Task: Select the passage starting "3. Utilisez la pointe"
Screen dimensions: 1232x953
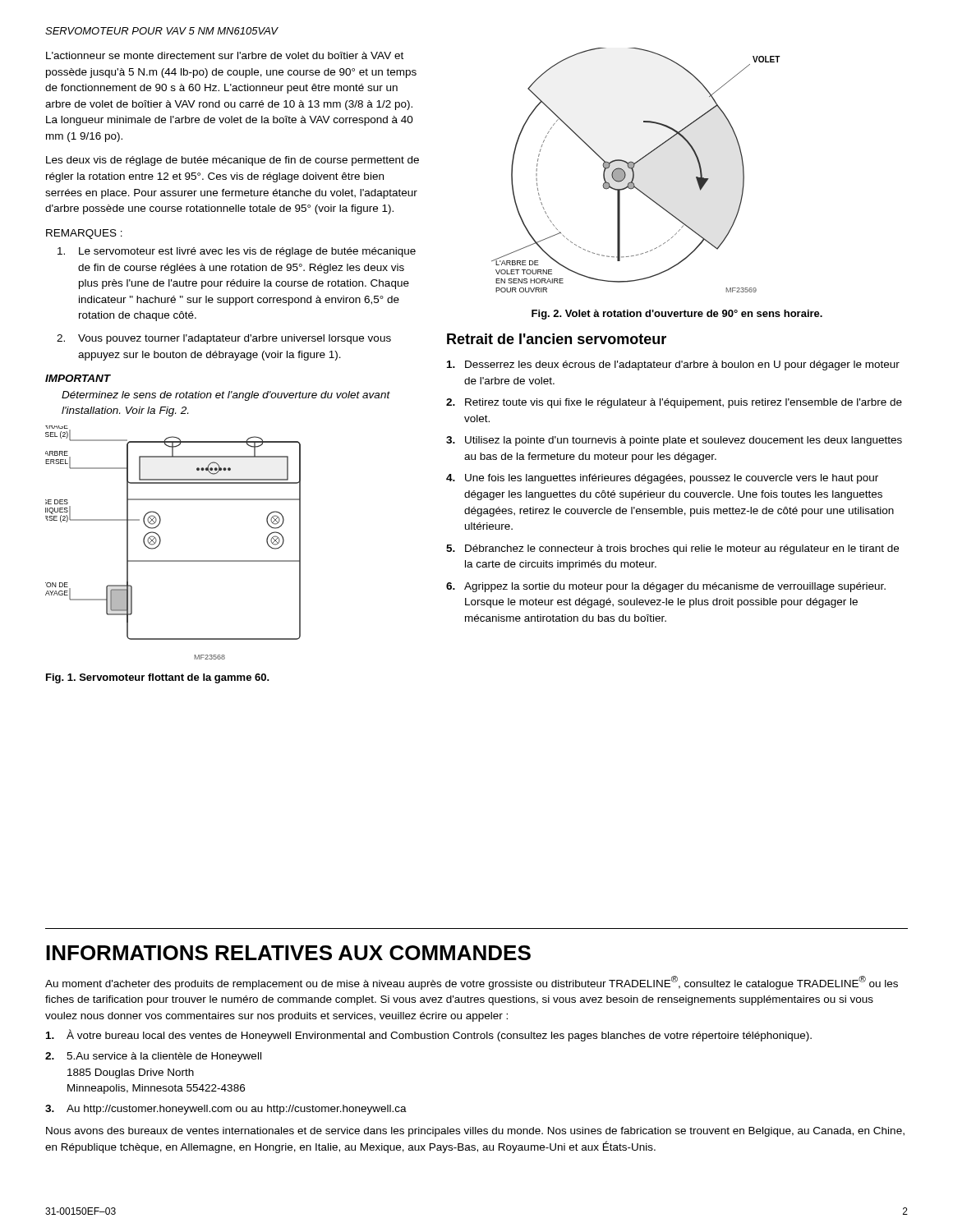Action: click(677, 448)
